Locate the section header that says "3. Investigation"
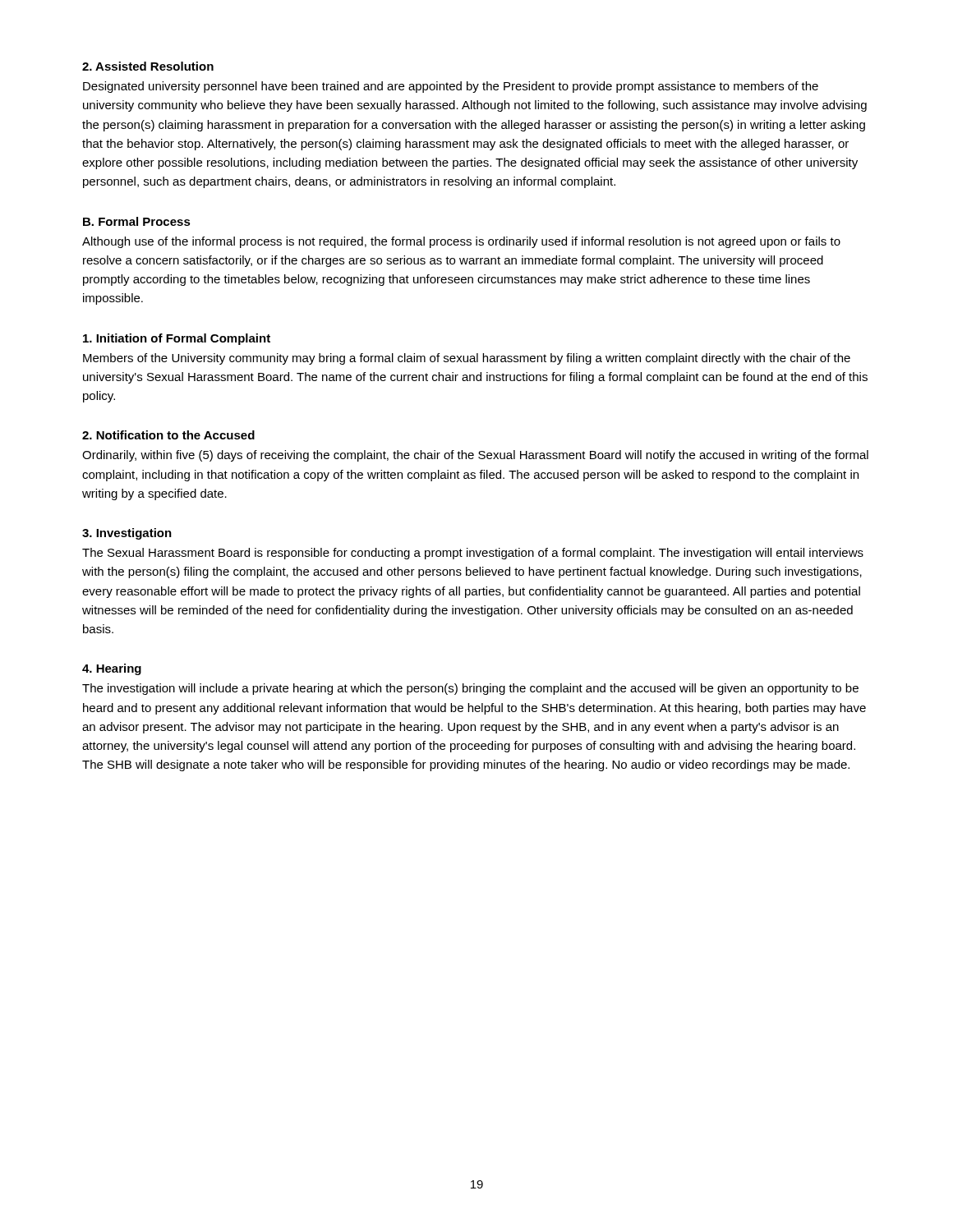Screen dimensions: 1232x953 click(x=127, y=533)
